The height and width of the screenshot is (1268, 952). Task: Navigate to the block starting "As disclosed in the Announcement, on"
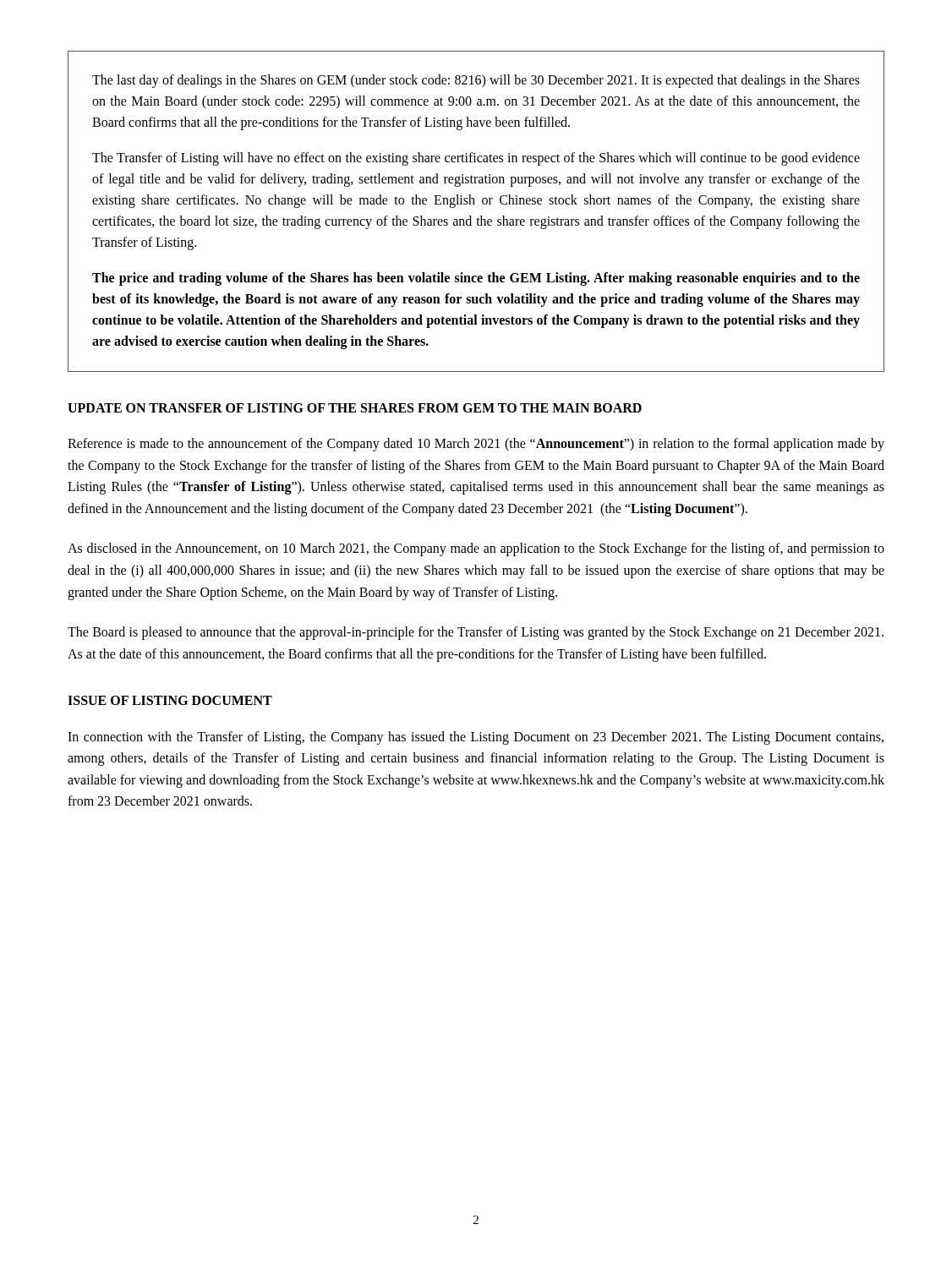click(x=476, y=570)
